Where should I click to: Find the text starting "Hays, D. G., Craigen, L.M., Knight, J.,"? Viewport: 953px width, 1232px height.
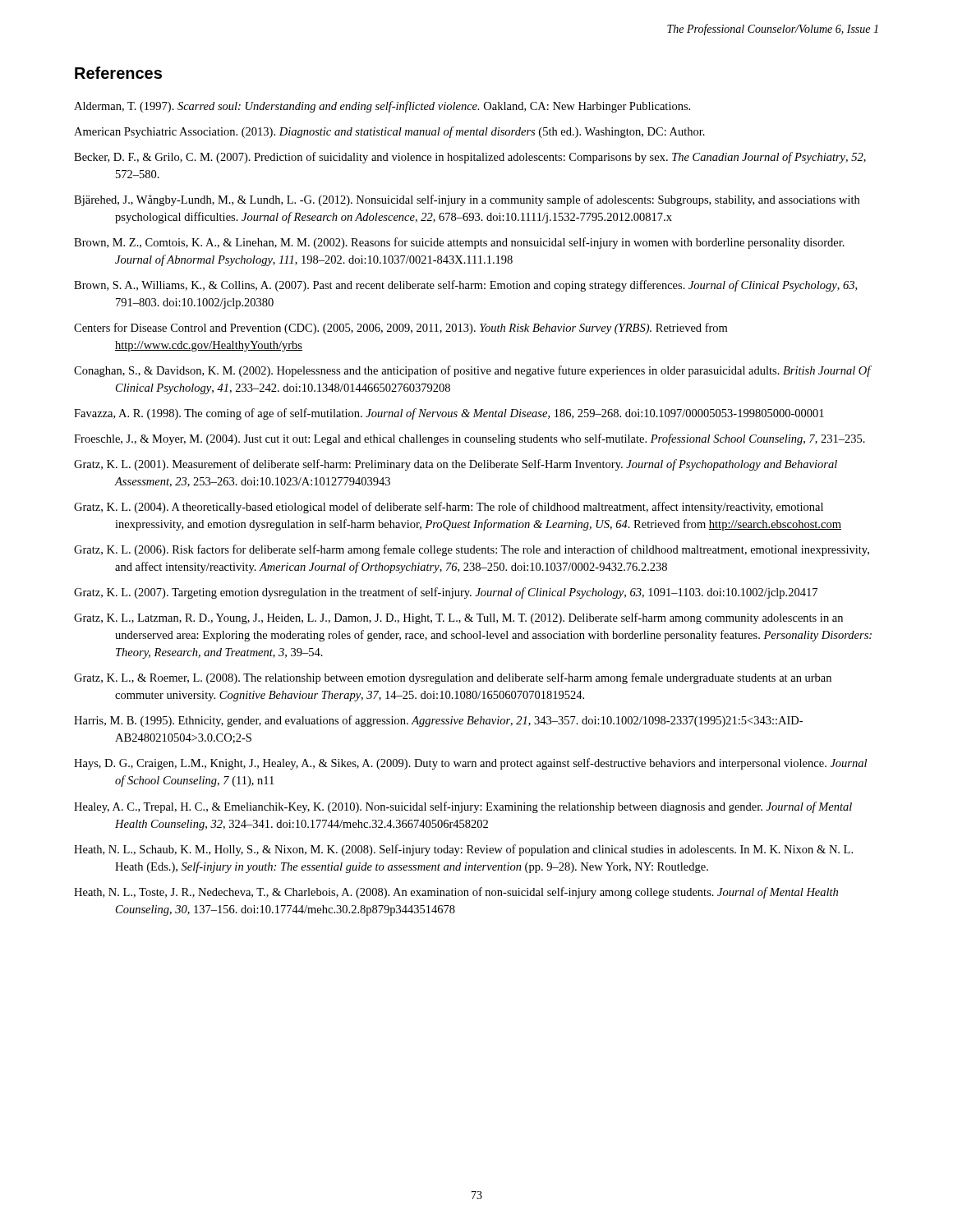click(471, 772)
